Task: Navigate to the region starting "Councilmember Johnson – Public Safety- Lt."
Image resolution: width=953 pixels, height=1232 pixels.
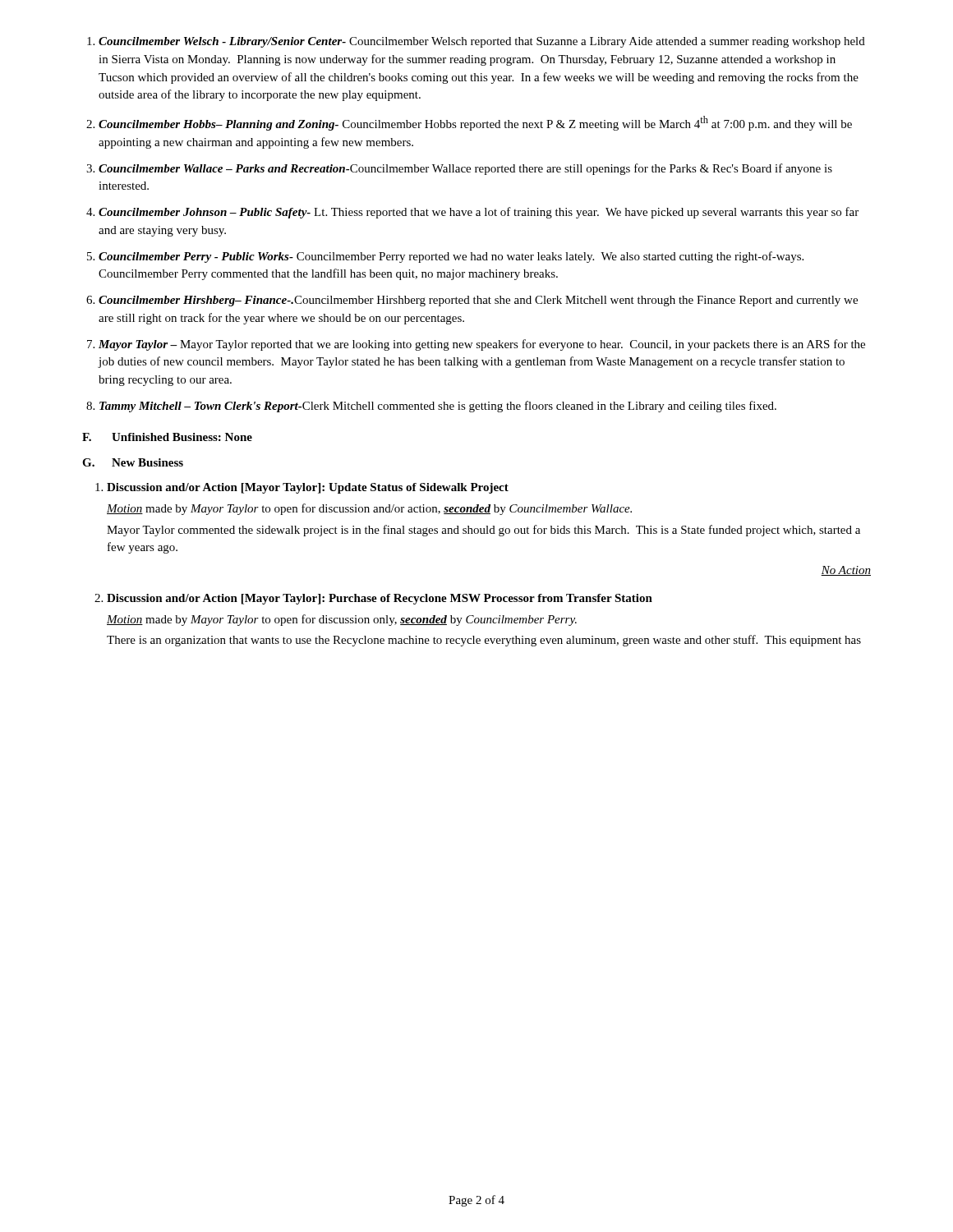Action: tap(479, 221)
